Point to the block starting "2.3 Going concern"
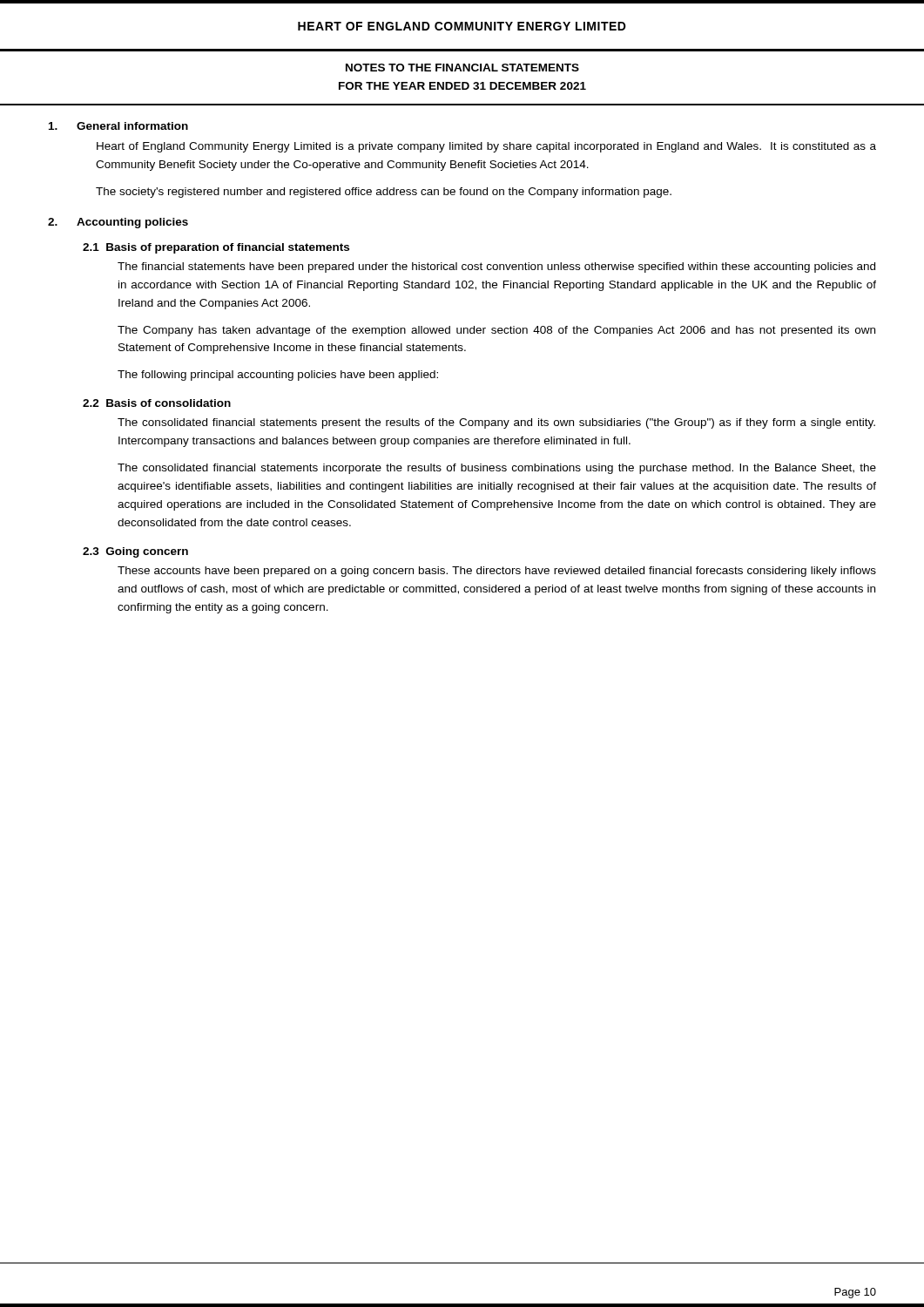The height and width of the screenshot is (1307, 924). [136, 551]
